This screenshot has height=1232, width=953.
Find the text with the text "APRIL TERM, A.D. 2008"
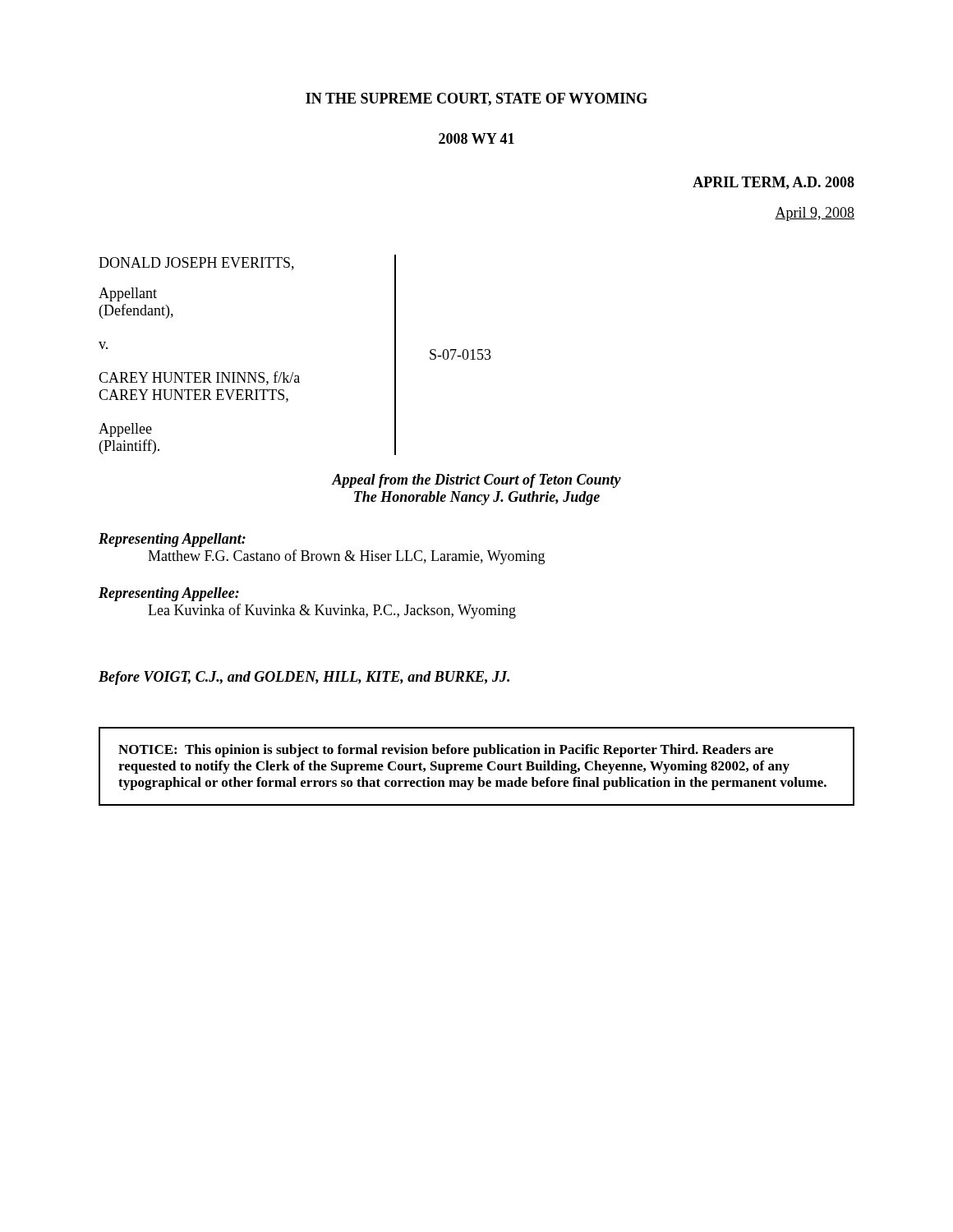[x=774, y=182]
